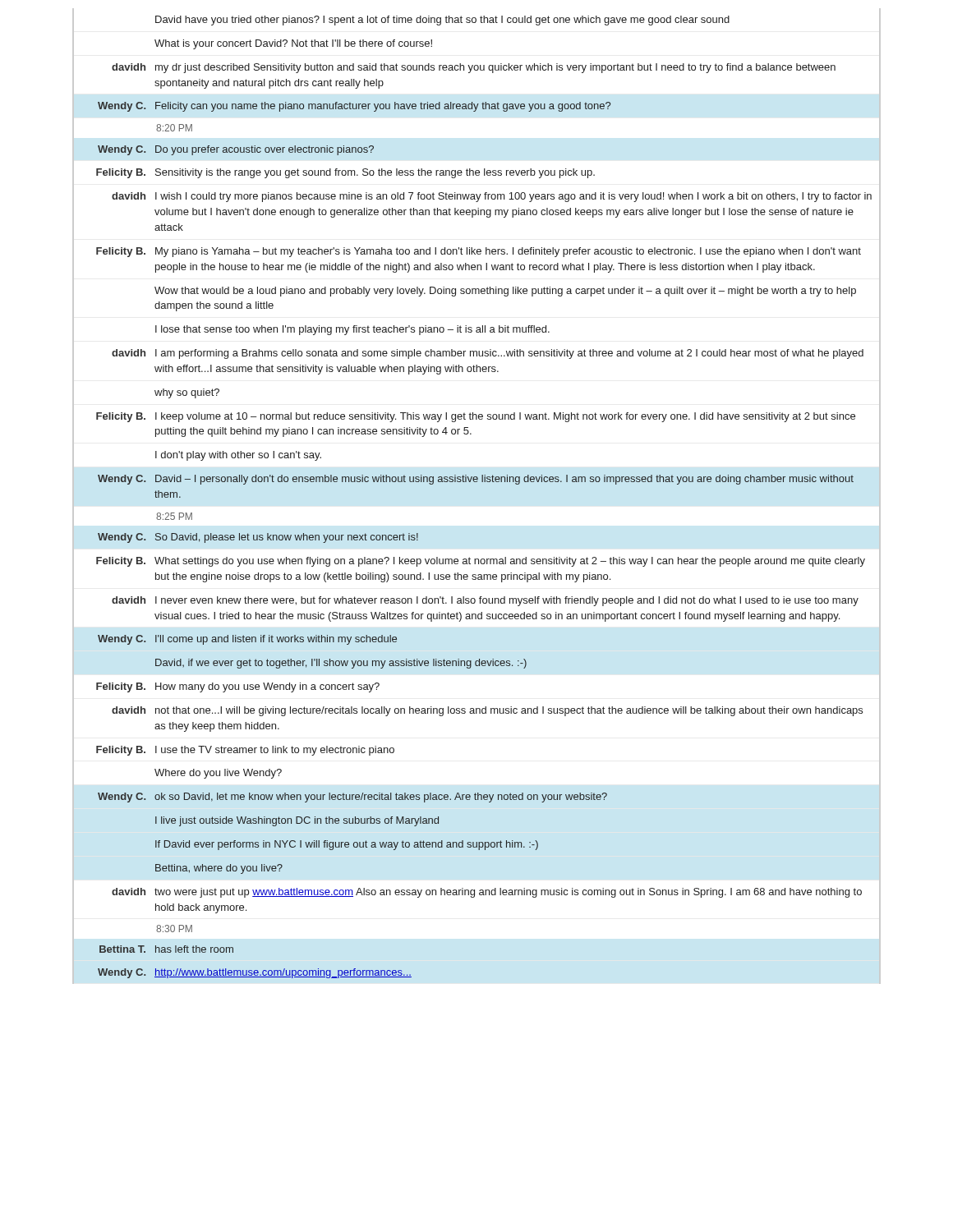
Task: Where does it say "8:20 PM"?
Action: [x=174, y=128]
